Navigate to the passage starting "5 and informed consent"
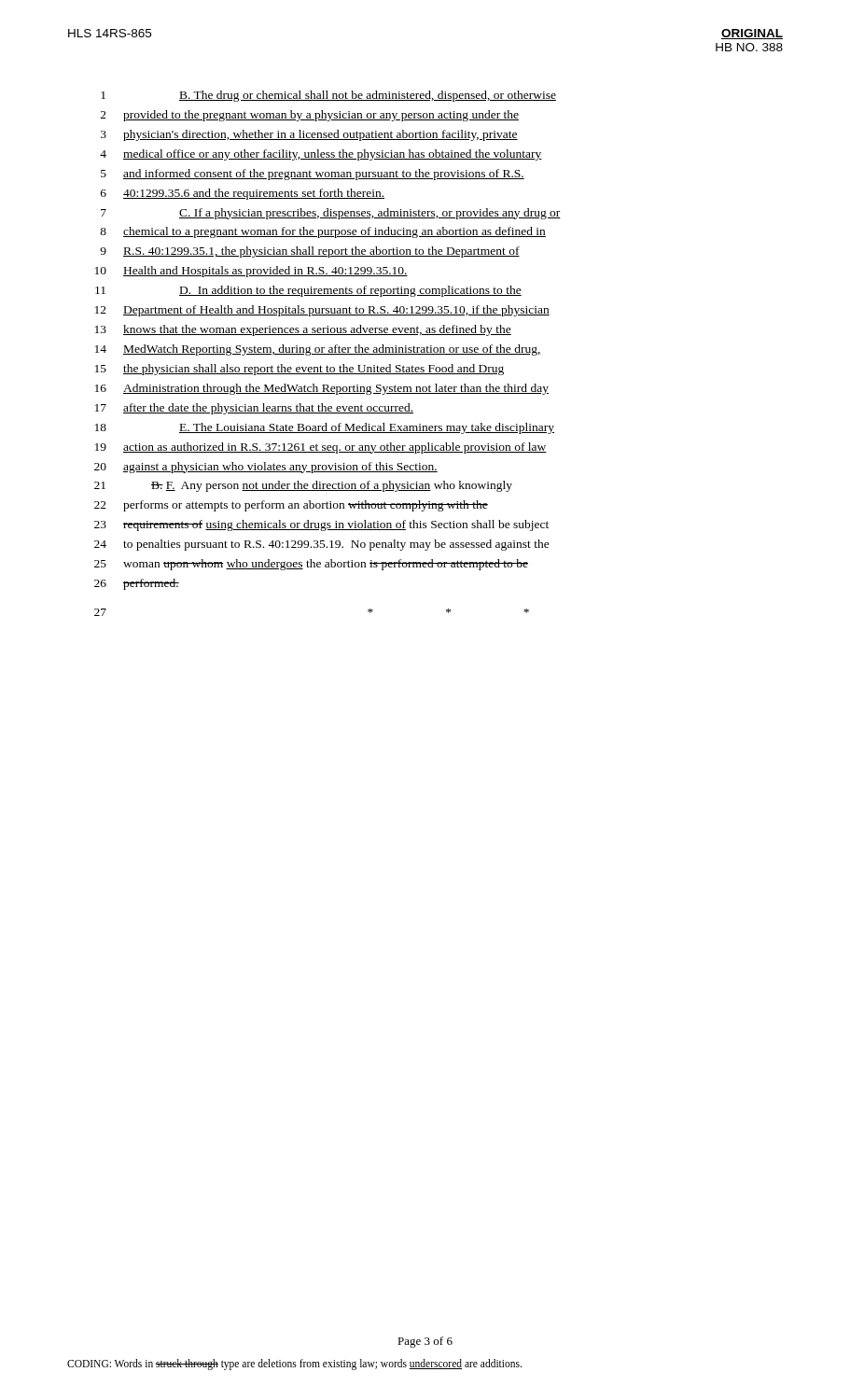This screenshot has width=850, height=1400. (425, 174)
